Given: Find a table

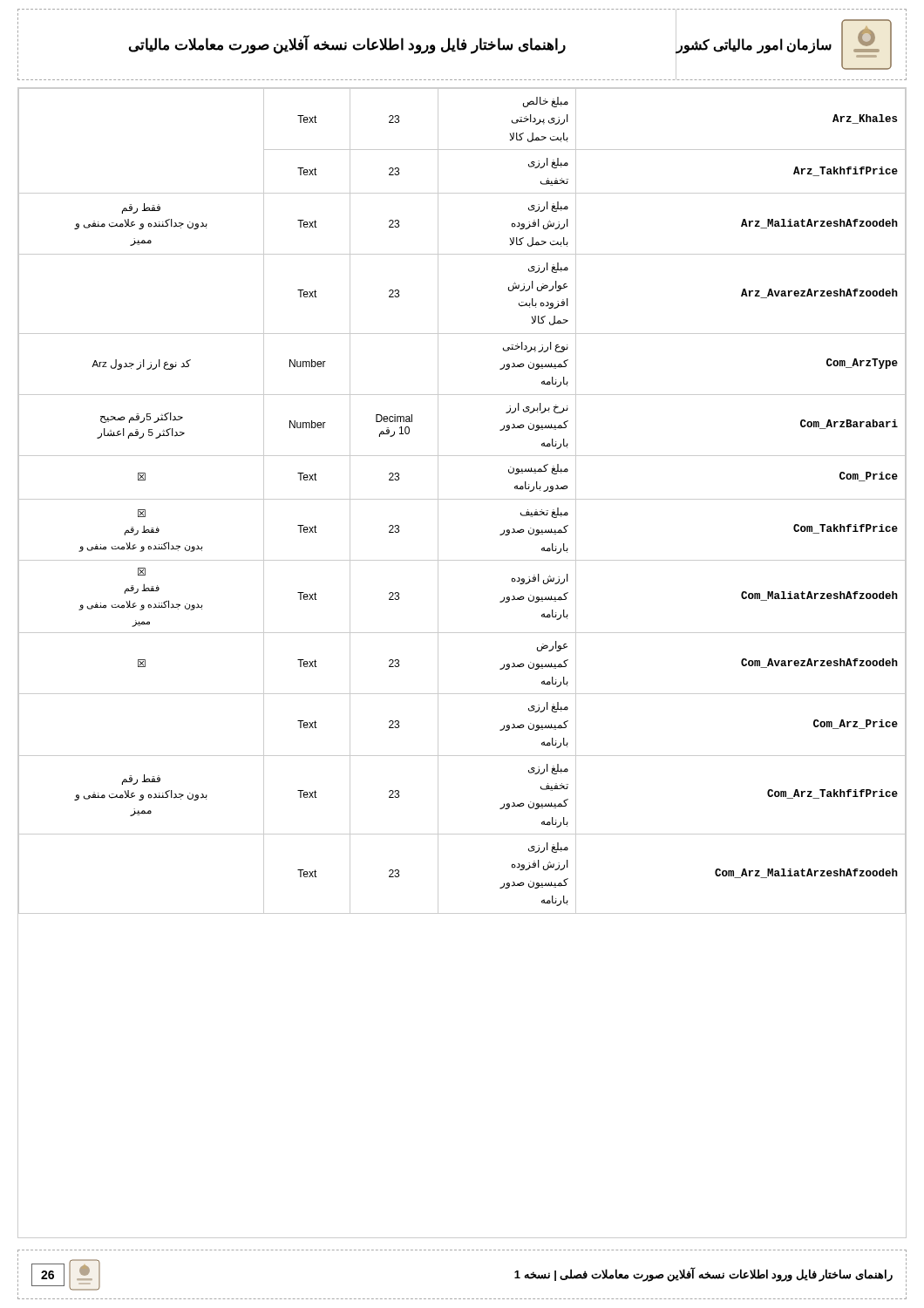Looking at the screenshot, I should click(462, 663).
